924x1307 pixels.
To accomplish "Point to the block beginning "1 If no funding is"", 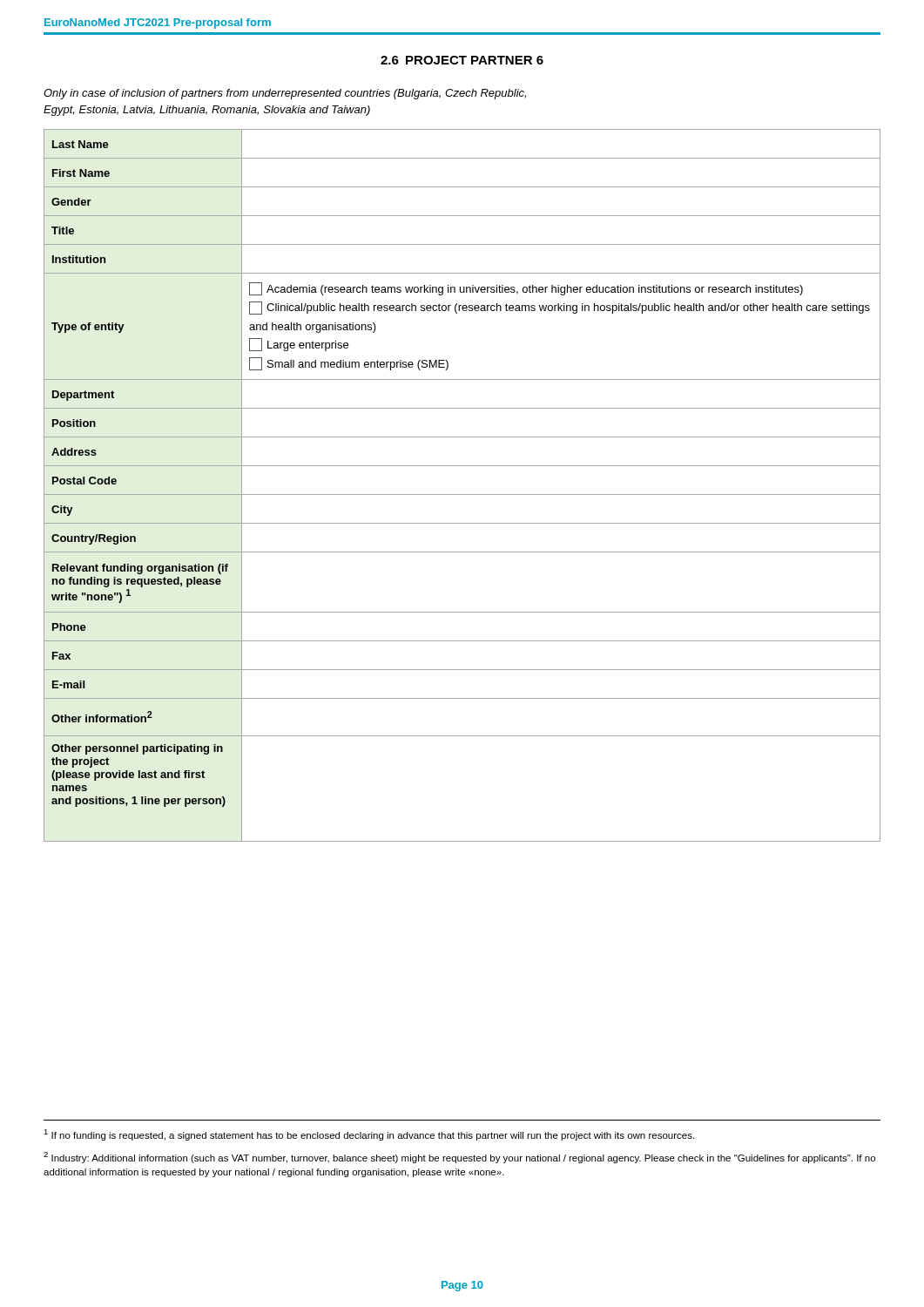I will tap(462, 1134).
